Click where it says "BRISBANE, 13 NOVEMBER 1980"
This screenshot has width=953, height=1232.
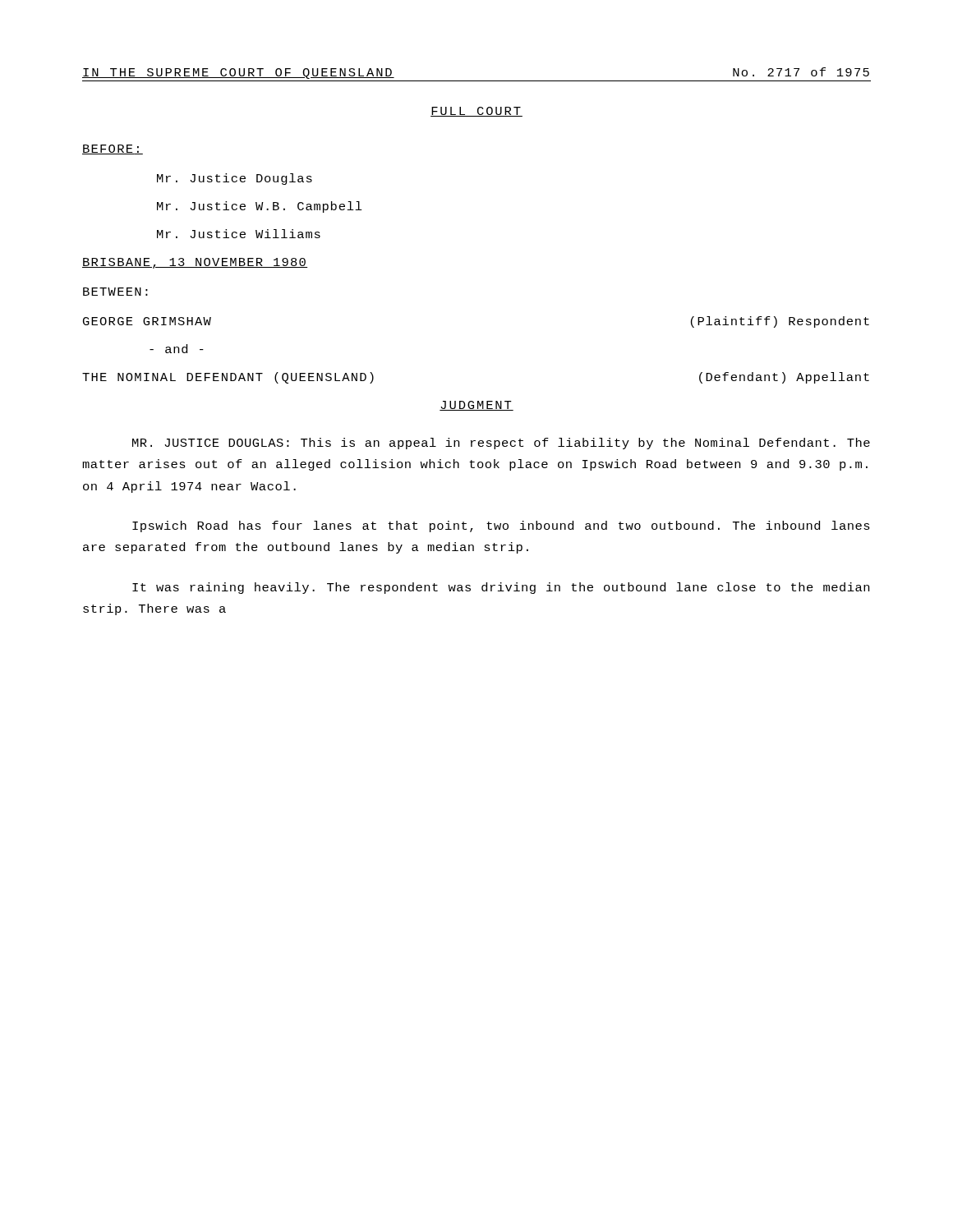click(x=195, y=263)
